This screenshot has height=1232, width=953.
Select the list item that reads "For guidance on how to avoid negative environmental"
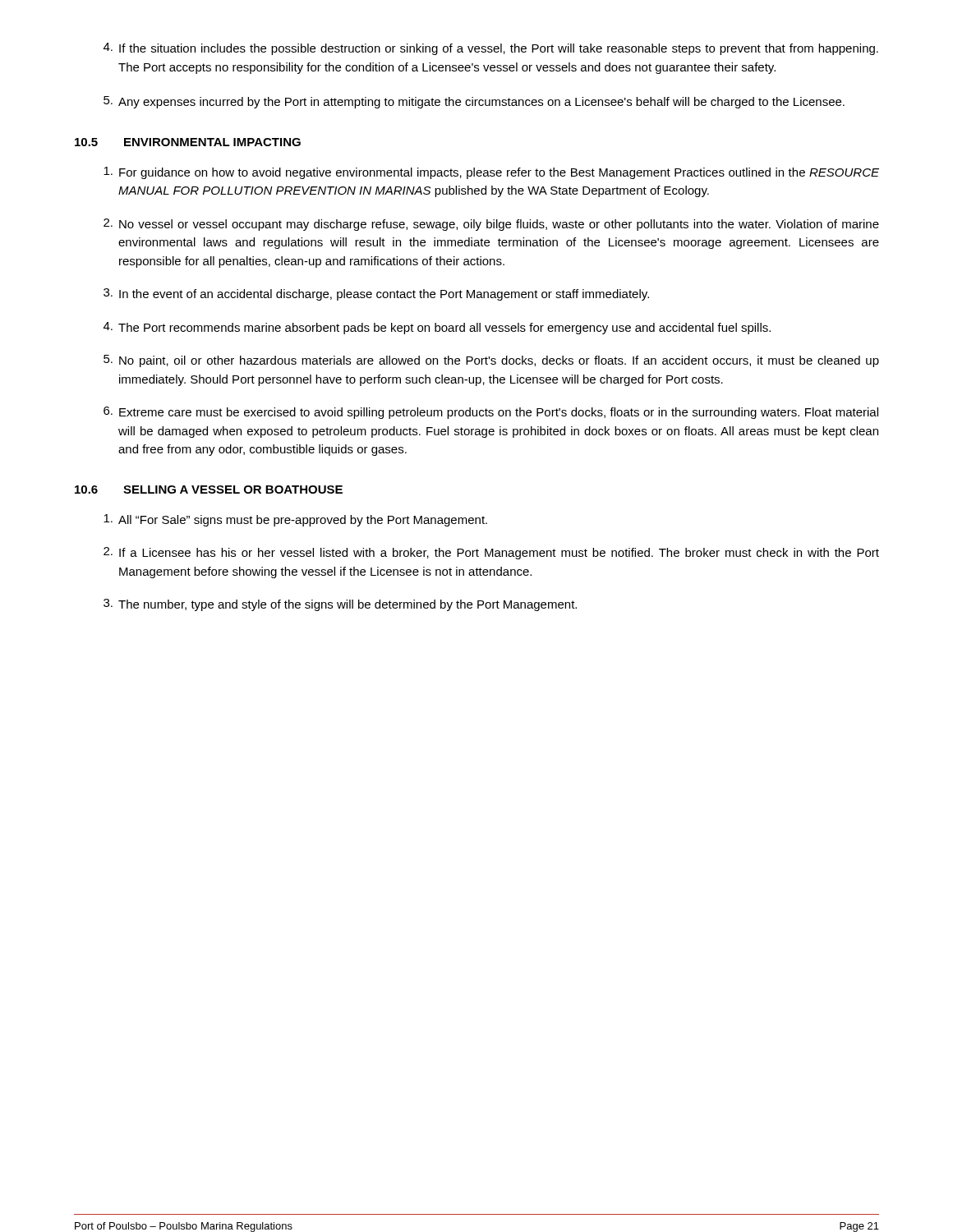coord(476,181)
